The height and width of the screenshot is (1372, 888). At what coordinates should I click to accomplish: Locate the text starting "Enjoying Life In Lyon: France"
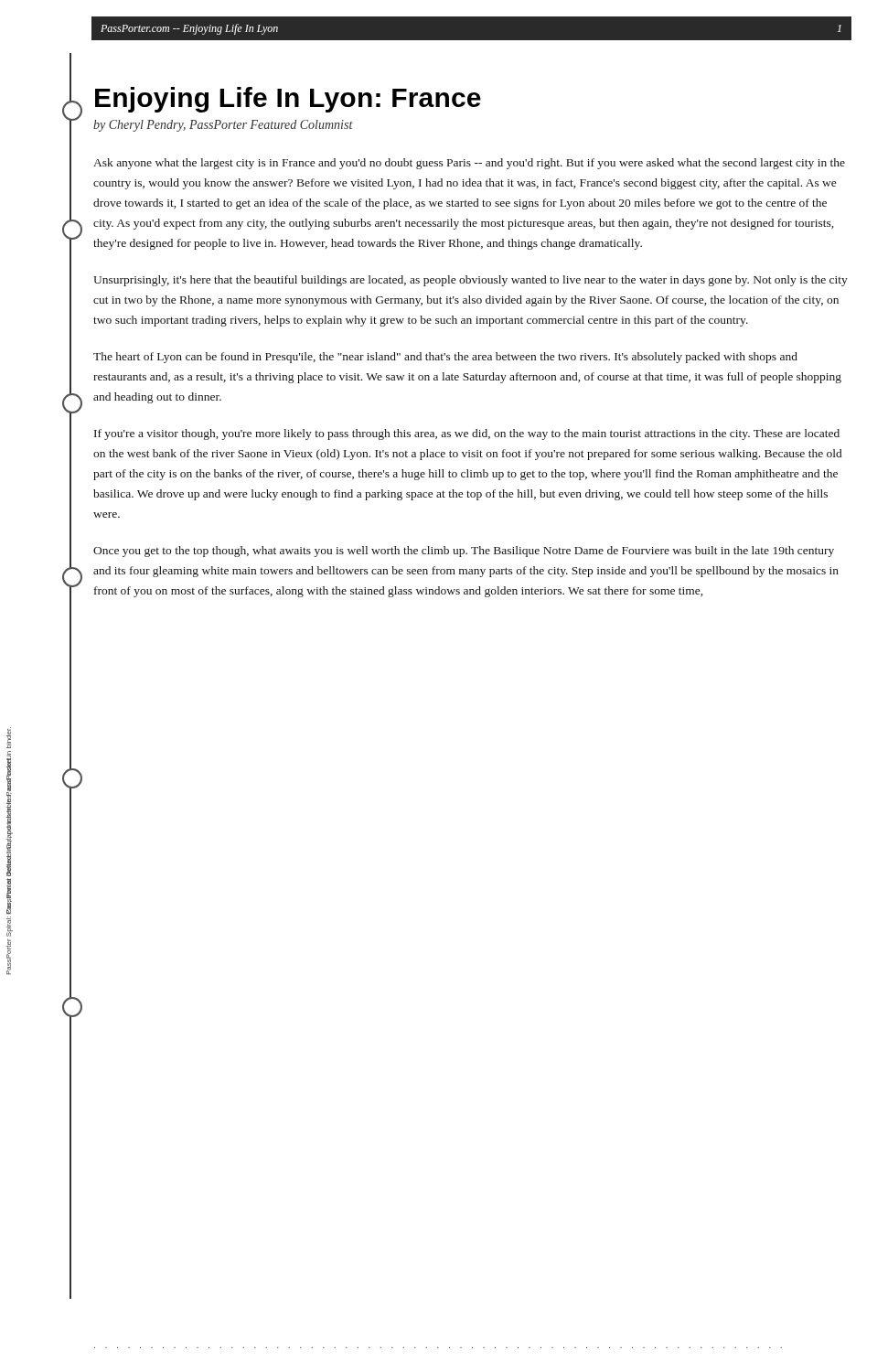pos(471,98)
